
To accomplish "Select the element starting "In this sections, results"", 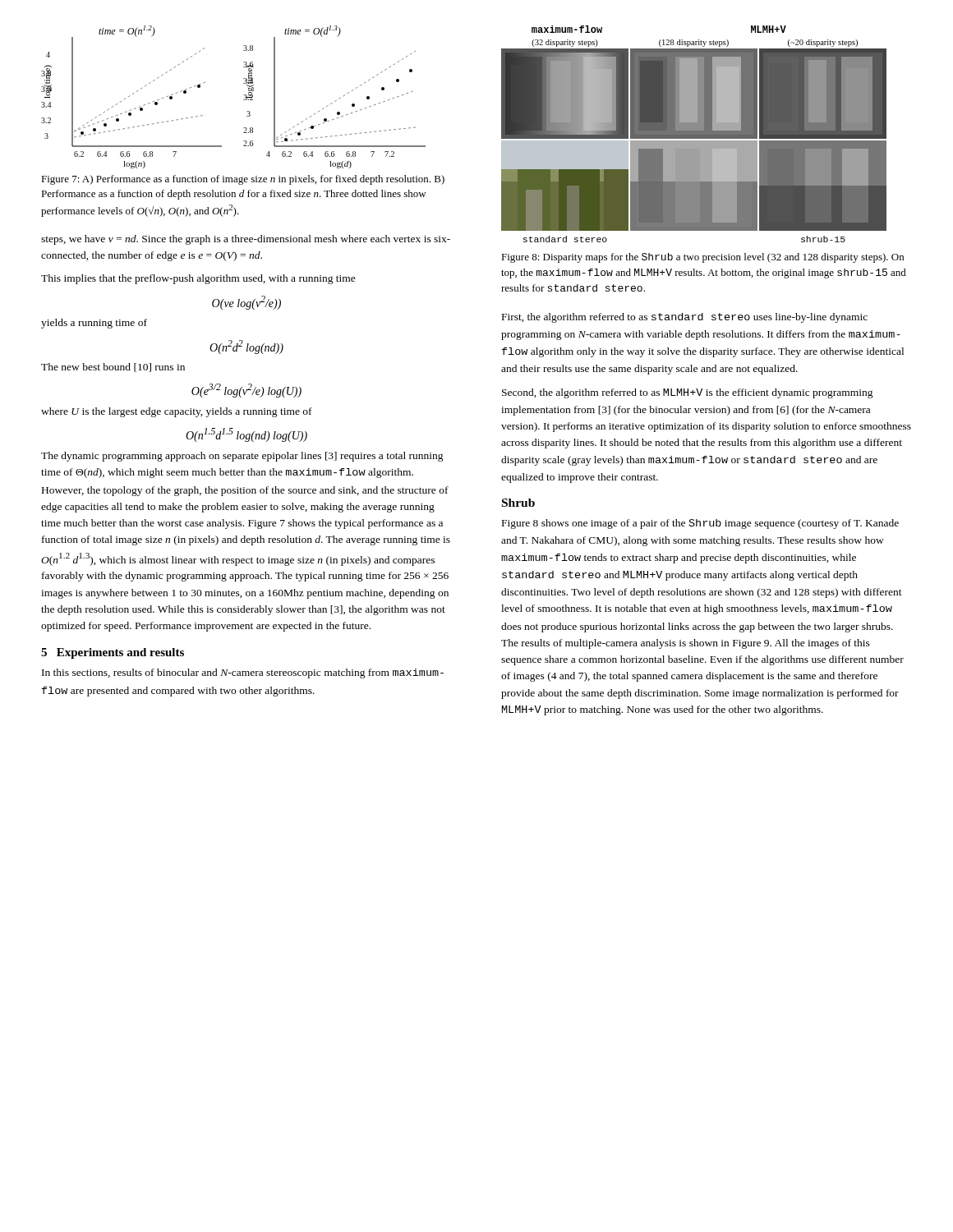I will coord(243,682).
